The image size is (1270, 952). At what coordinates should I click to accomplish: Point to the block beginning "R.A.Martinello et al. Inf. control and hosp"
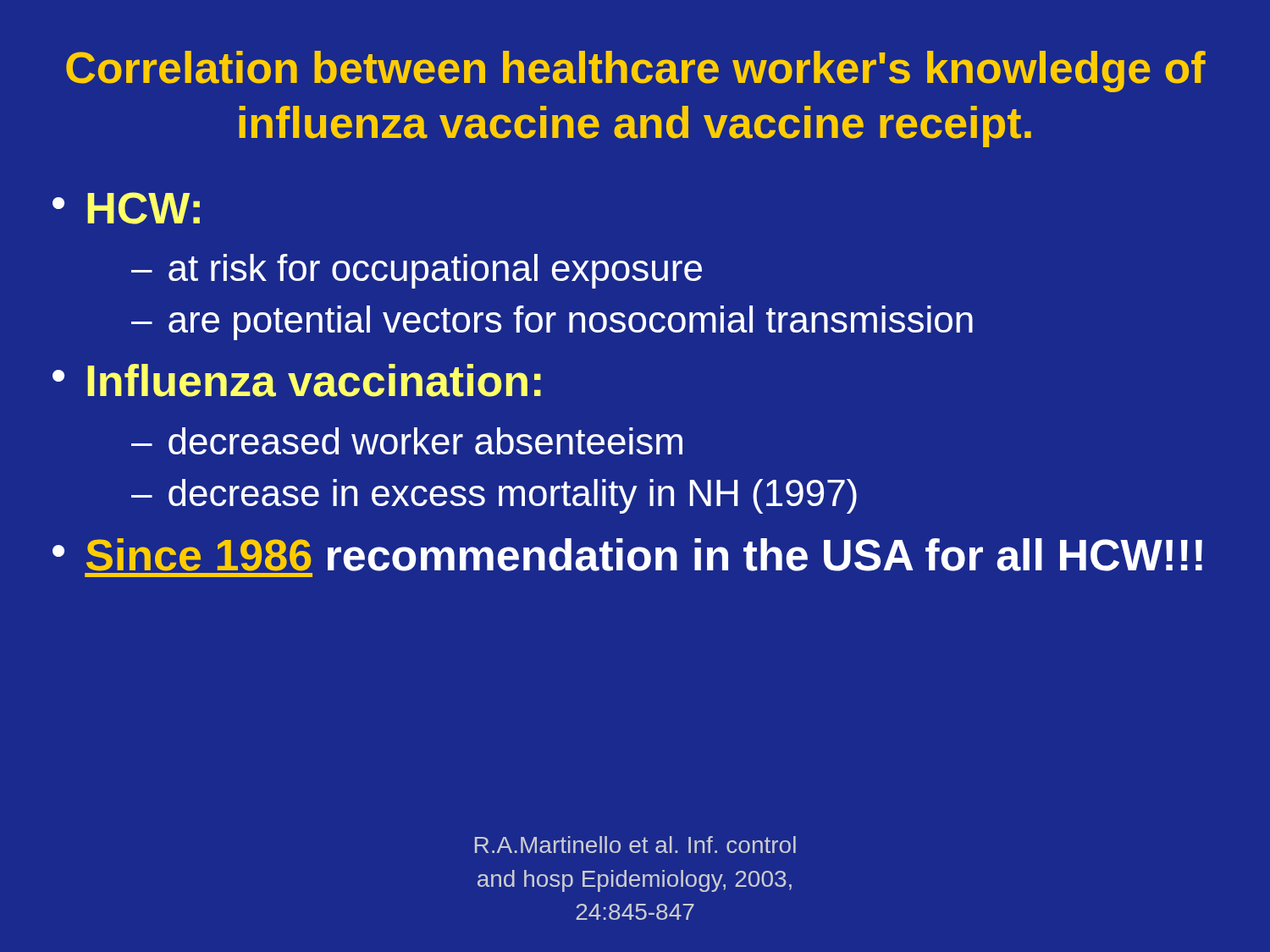click(635, 879)
